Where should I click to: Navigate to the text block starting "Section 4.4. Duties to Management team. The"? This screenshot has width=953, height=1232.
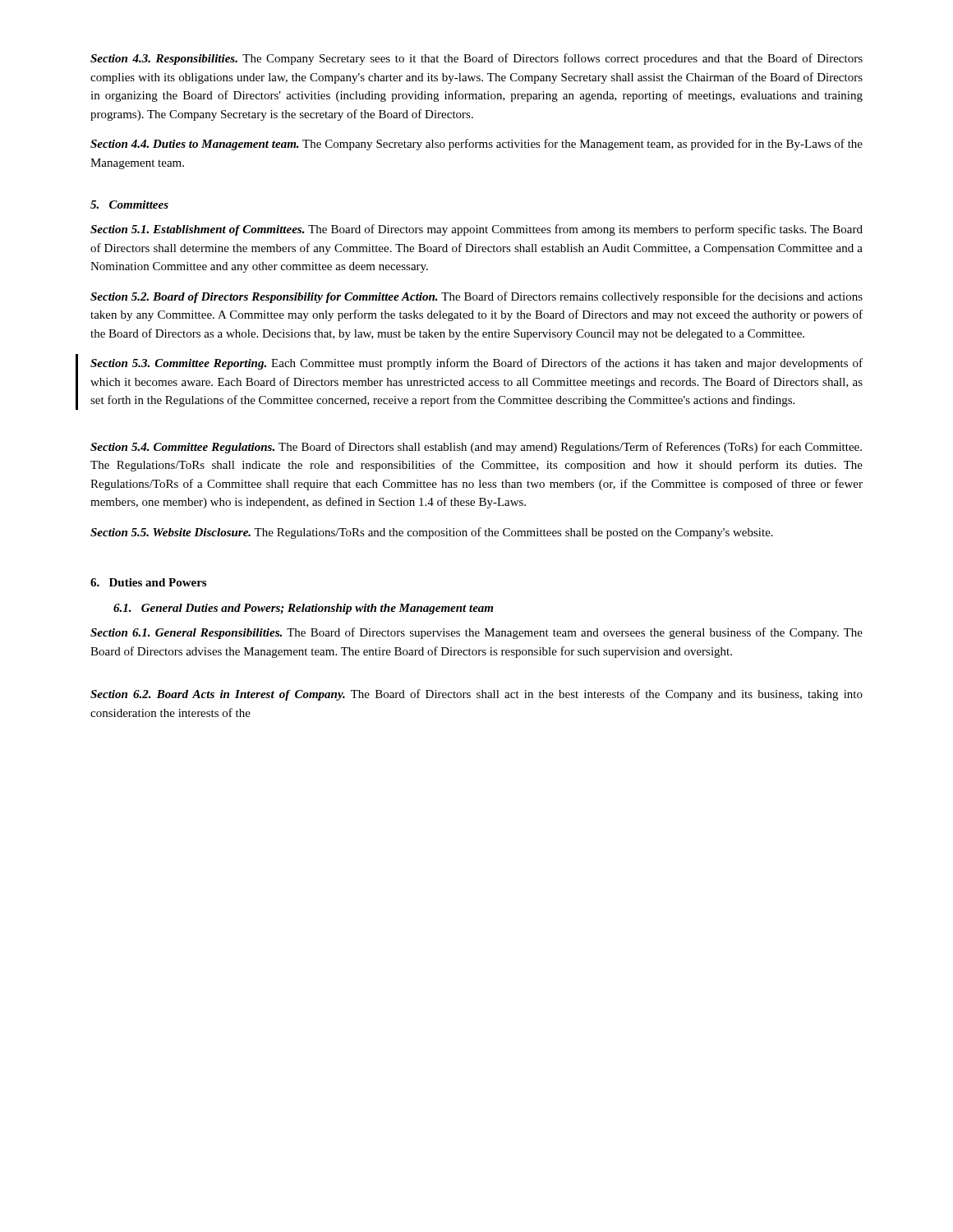click(476, 153)
